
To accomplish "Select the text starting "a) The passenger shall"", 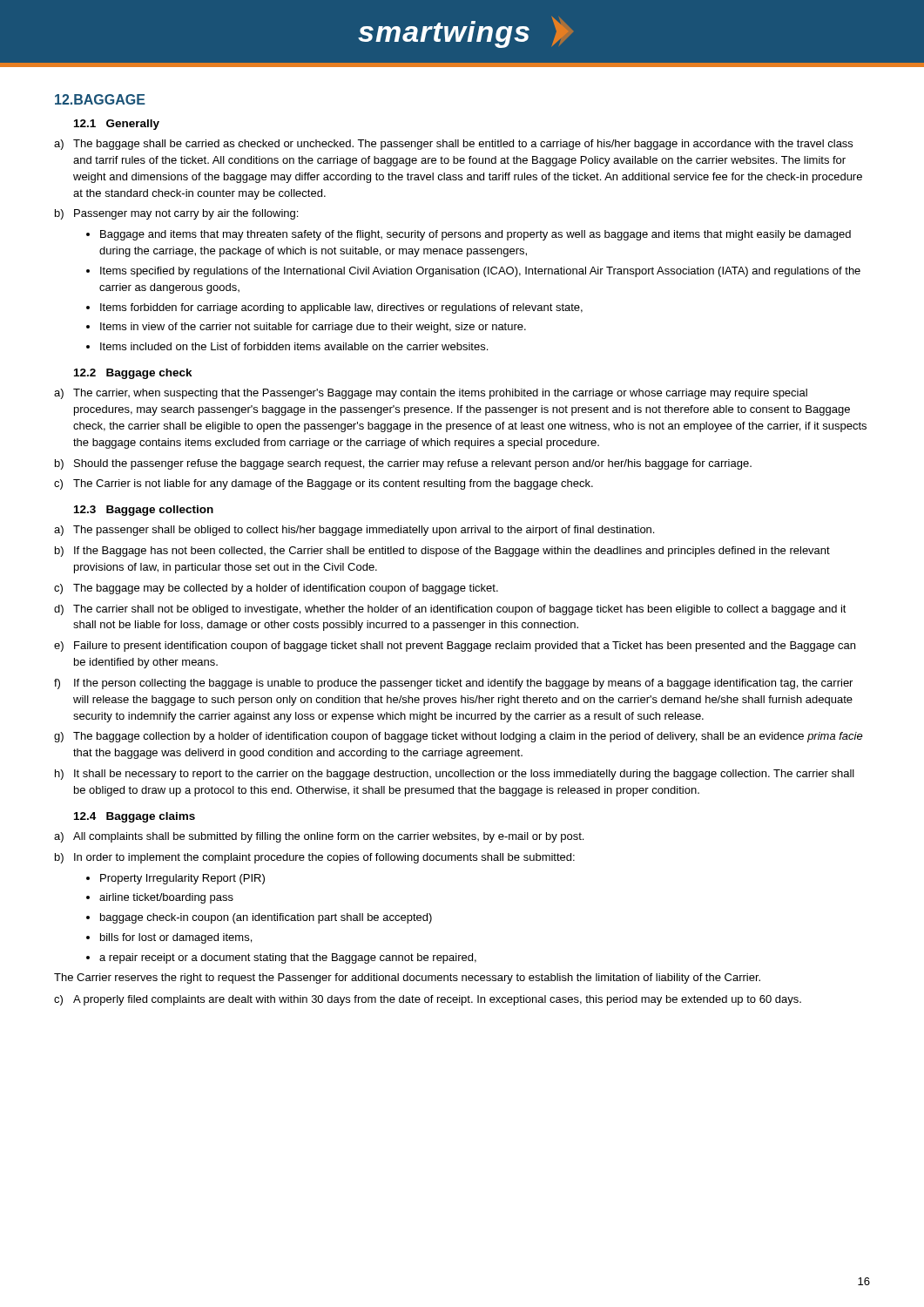I will click(x=355, y=530).
